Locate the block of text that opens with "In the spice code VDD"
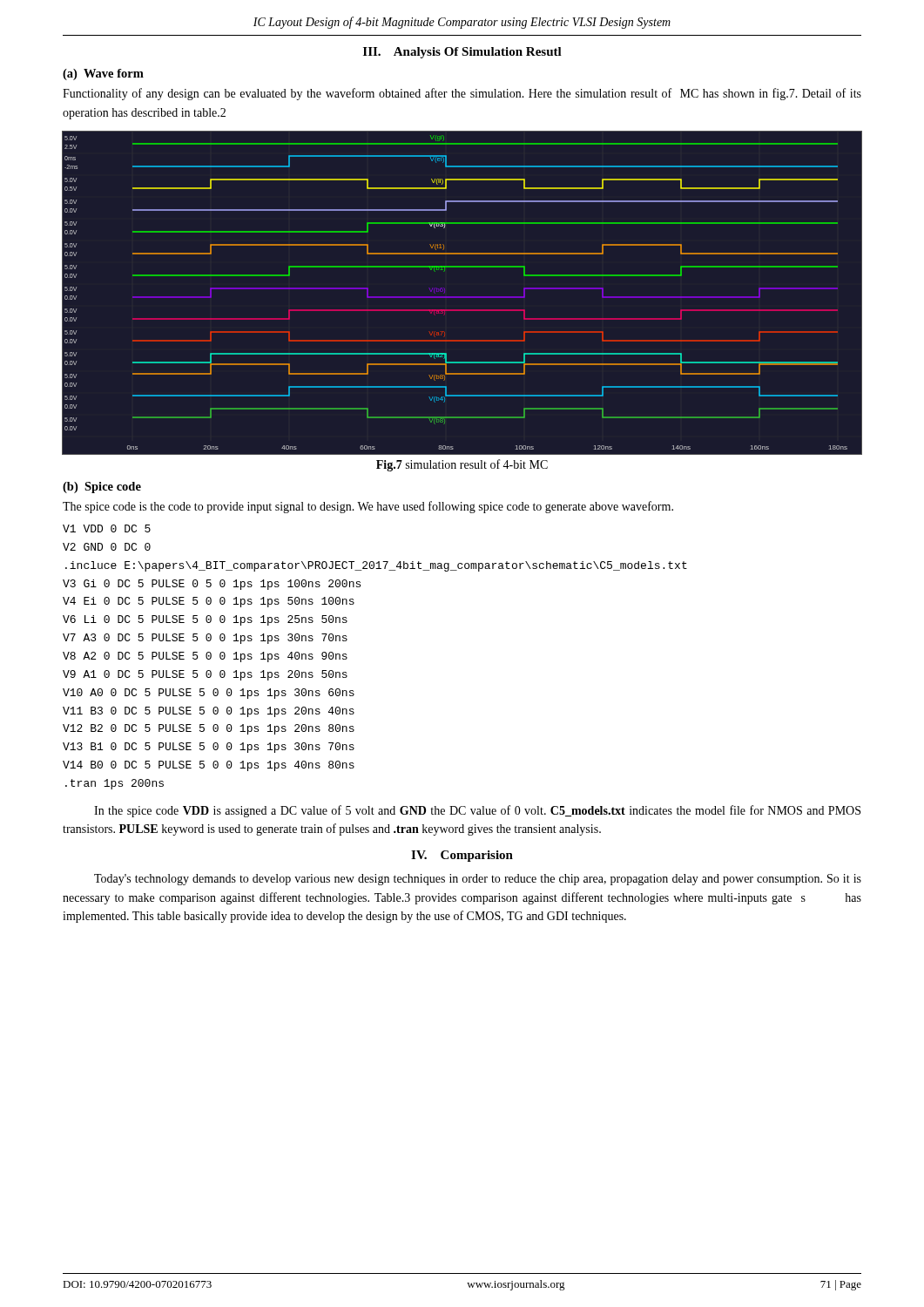The height and width of the screenshot is (1307, 924). pos(462,820)
